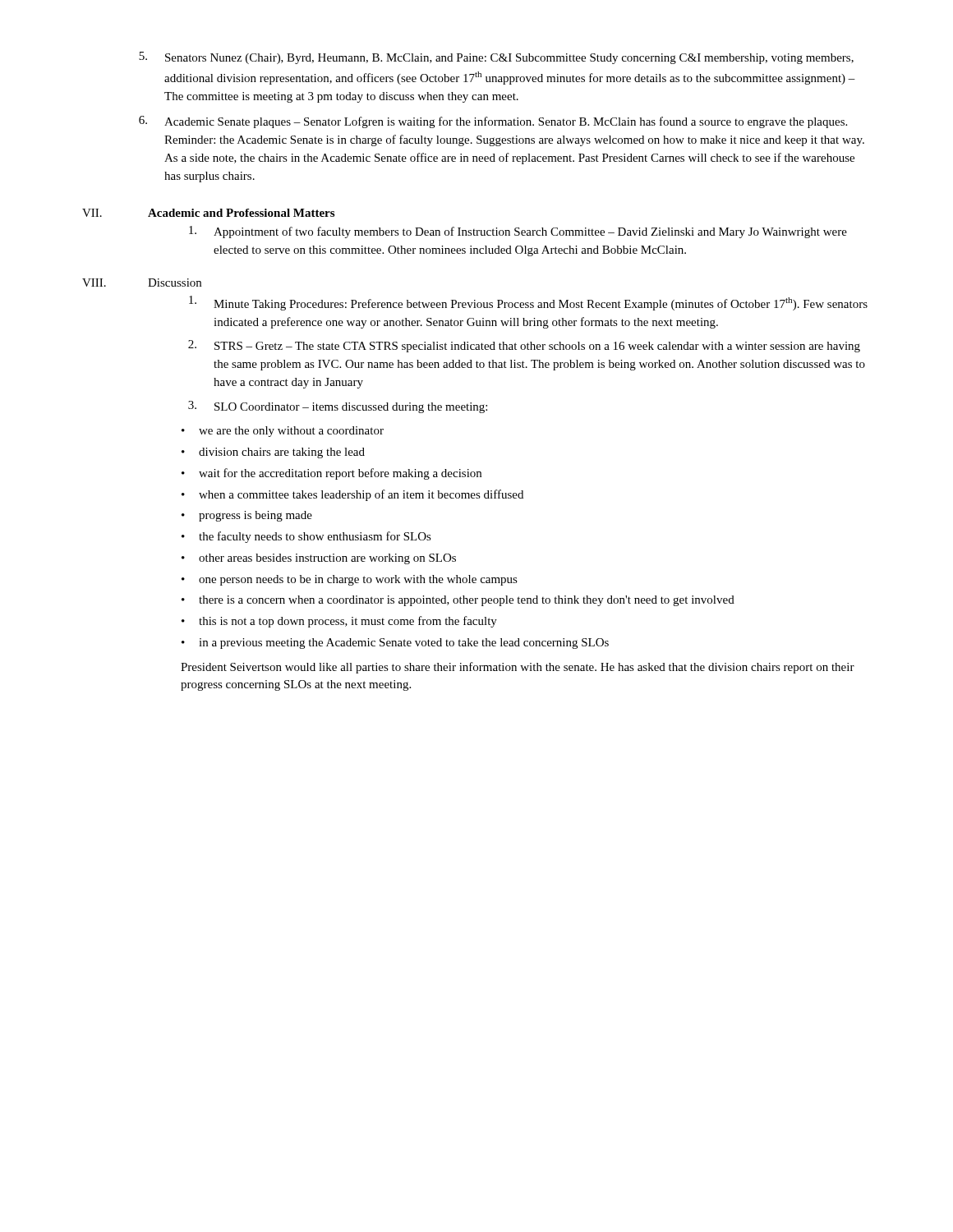Click the passage that begins "• when a committee takes leadership"
This screenshot has width=953, height=1232.
point(526,495)
